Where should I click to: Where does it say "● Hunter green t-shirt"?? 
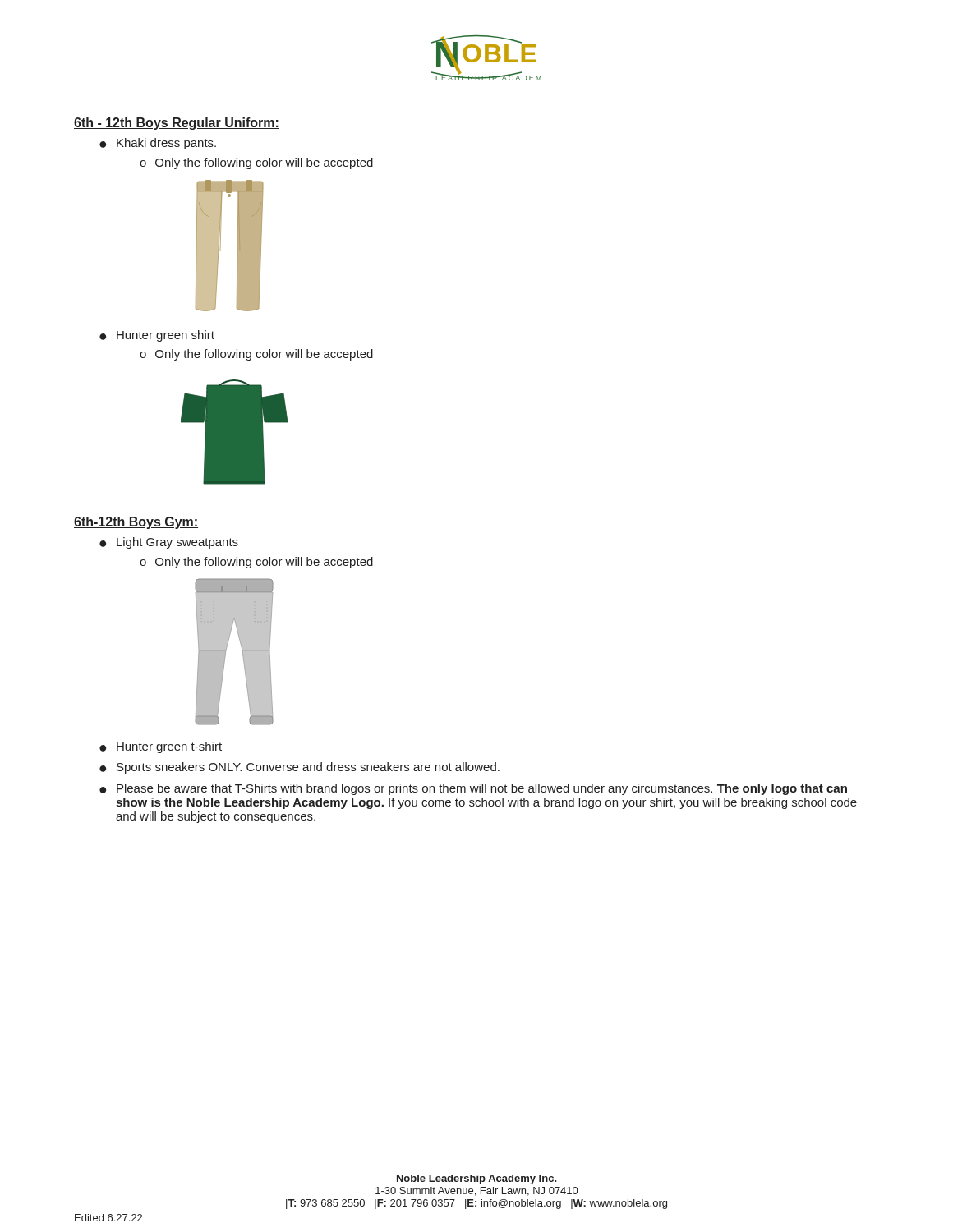(x=160, y=748)
